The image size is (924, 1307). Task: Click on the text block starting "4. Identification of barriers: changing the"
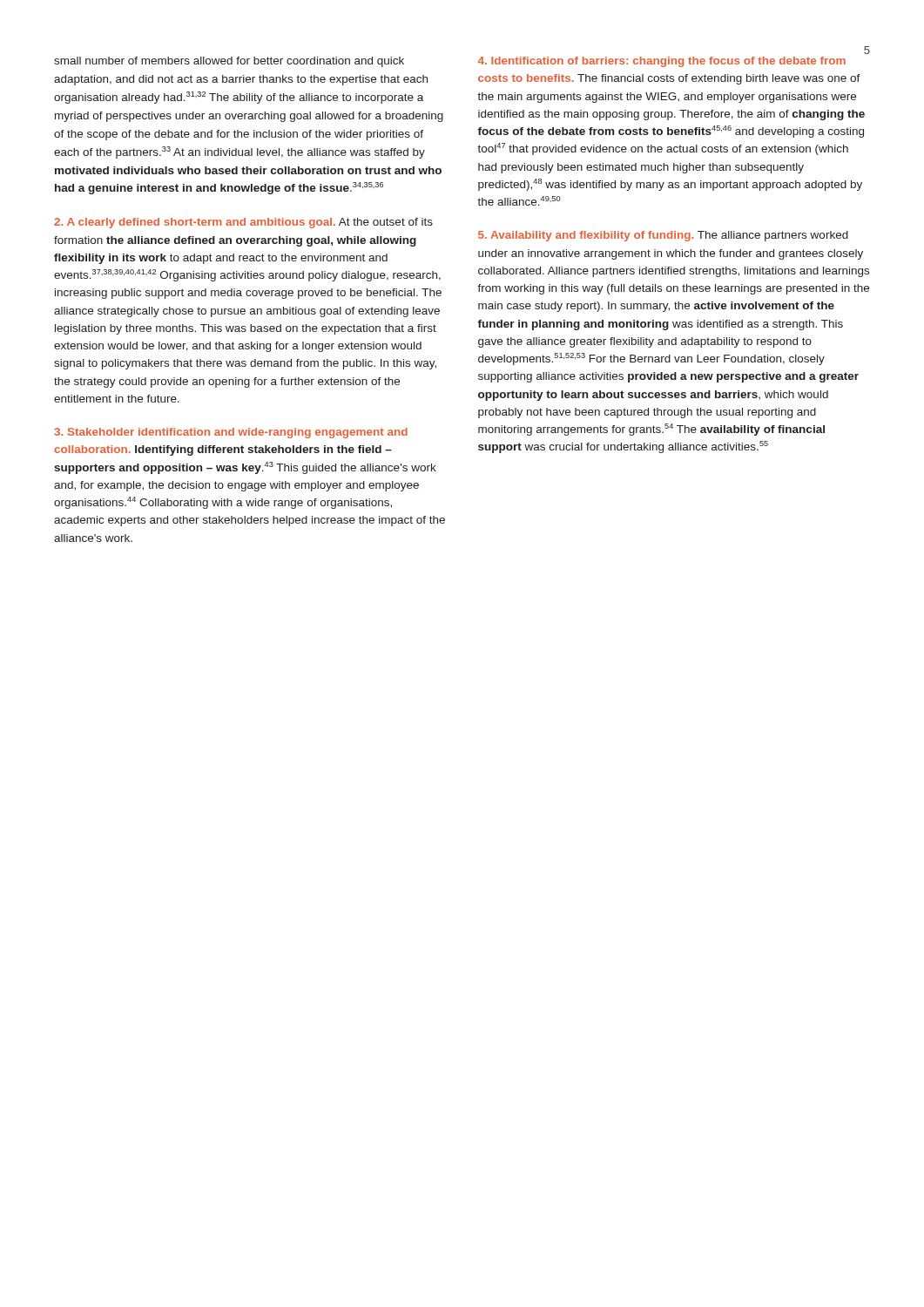coord(674,132)
